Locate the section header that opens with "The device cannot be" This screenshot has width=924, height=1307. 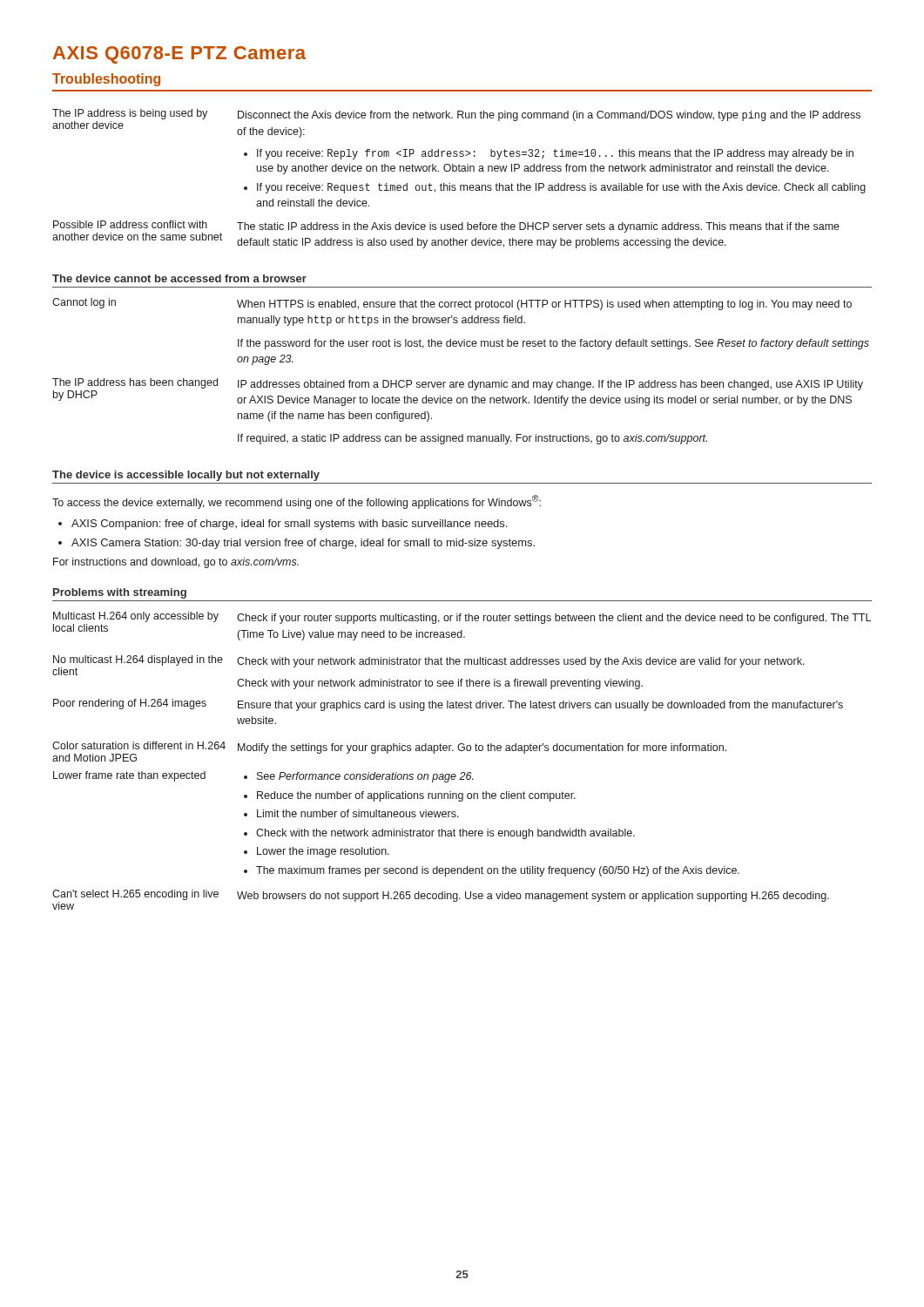pyautogui.click(x=462, y=280)
